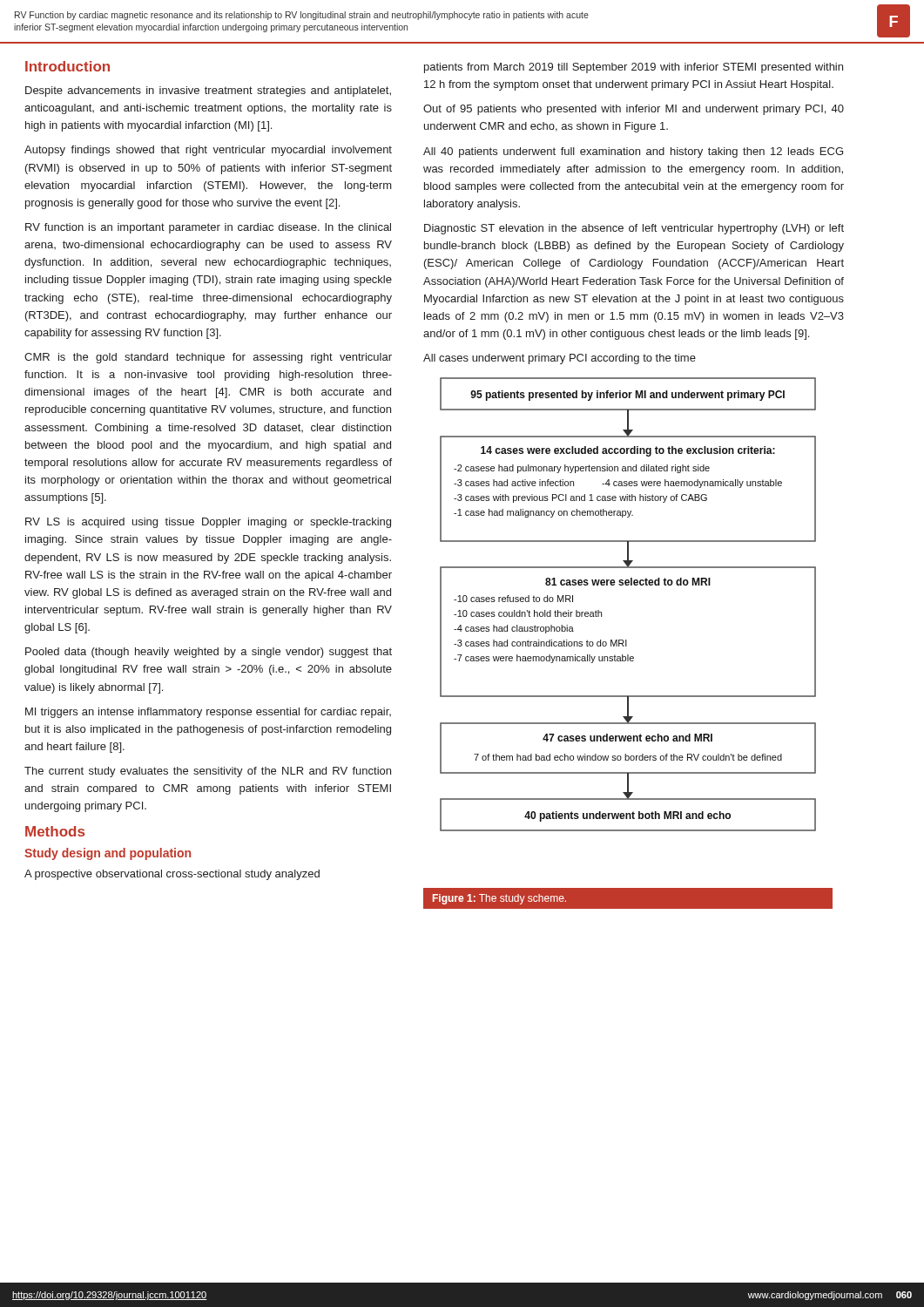Find the block on this page that starts "A prospective observational cross-sectional study"
The height and width of the screenshot is (1307, 924).
172,874
